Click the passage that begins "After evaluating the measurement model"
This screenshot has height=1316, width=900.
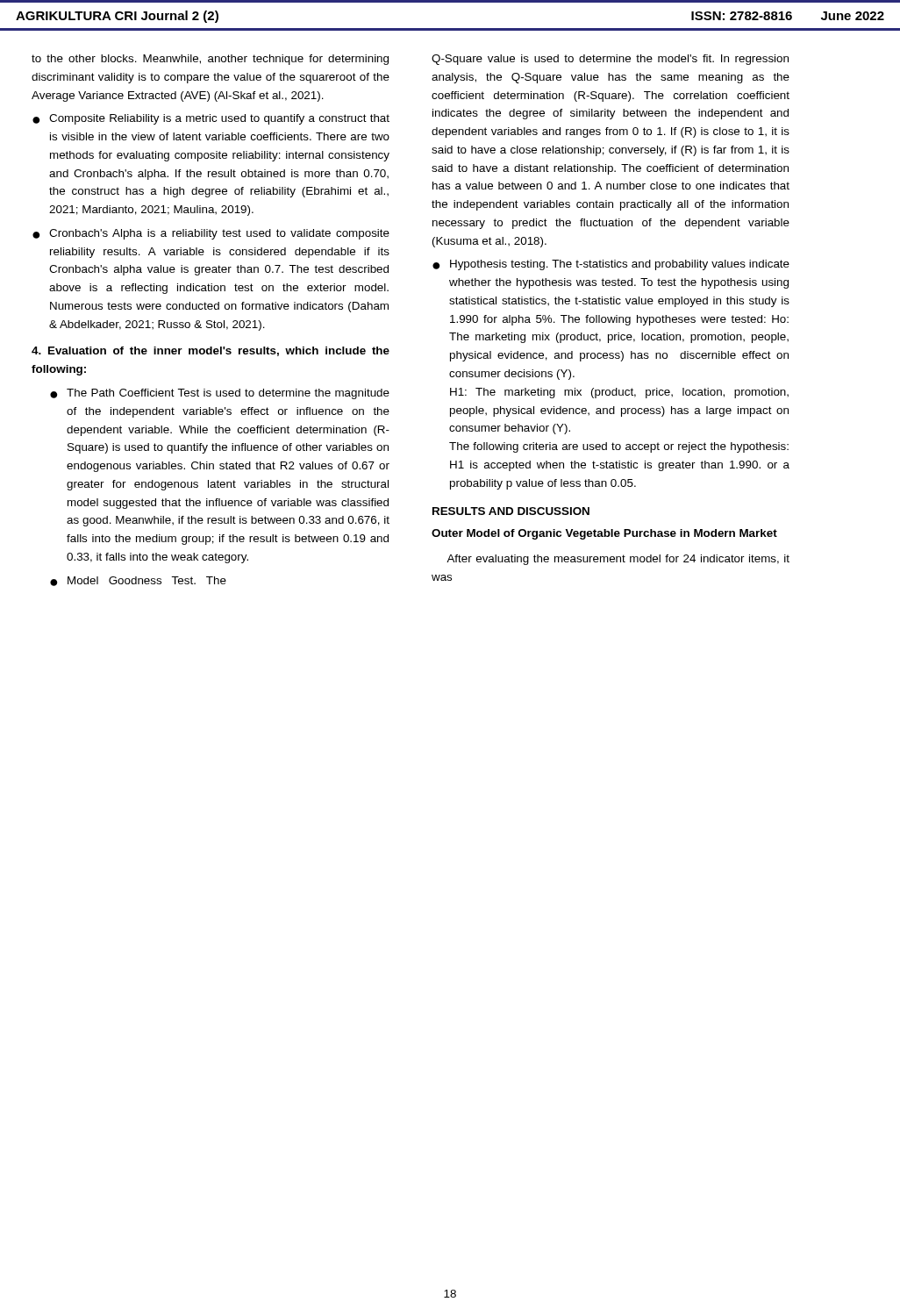tap(611, 567)
